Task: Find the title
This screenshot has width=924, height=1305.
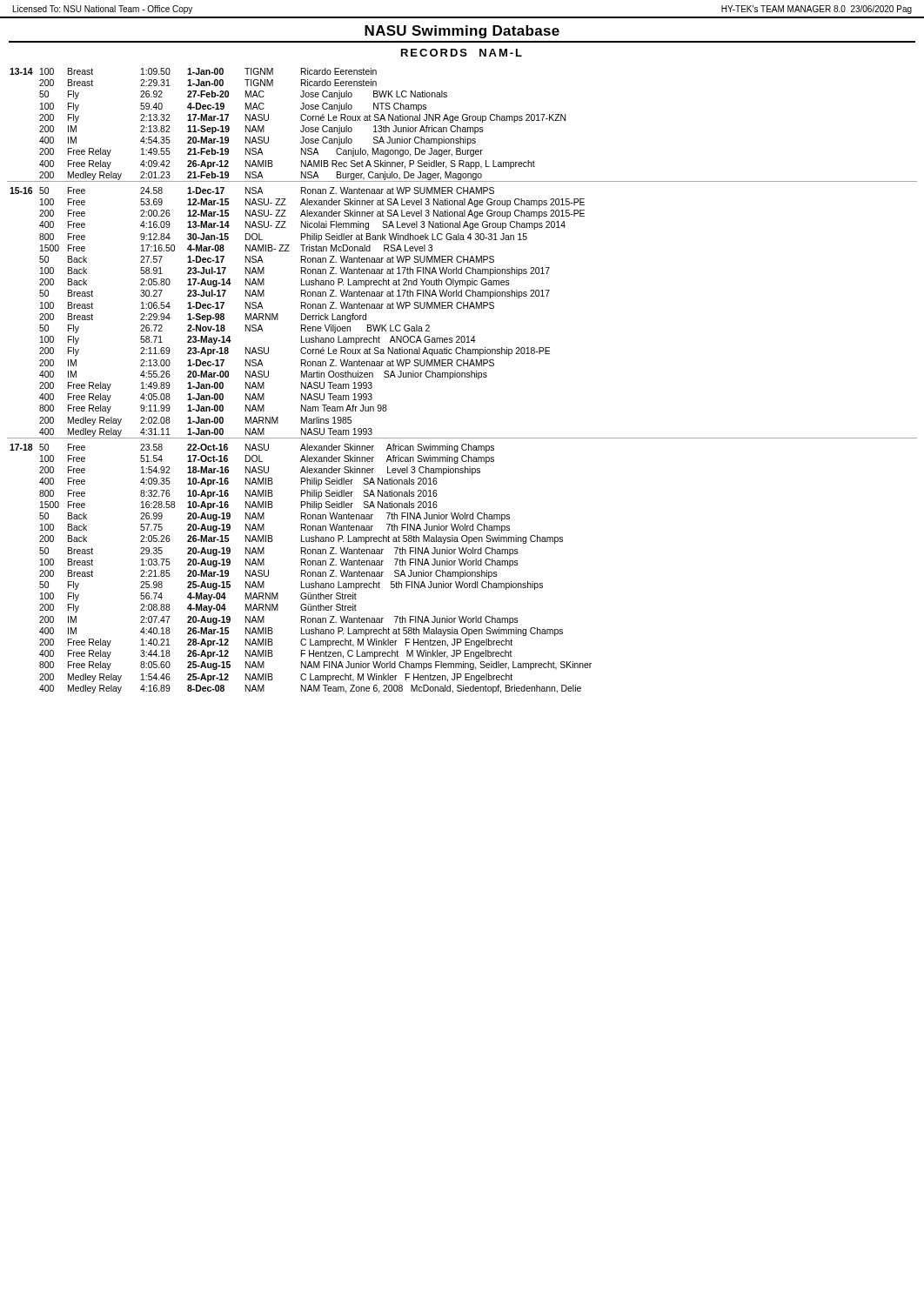Action: [x=462, y=31]
